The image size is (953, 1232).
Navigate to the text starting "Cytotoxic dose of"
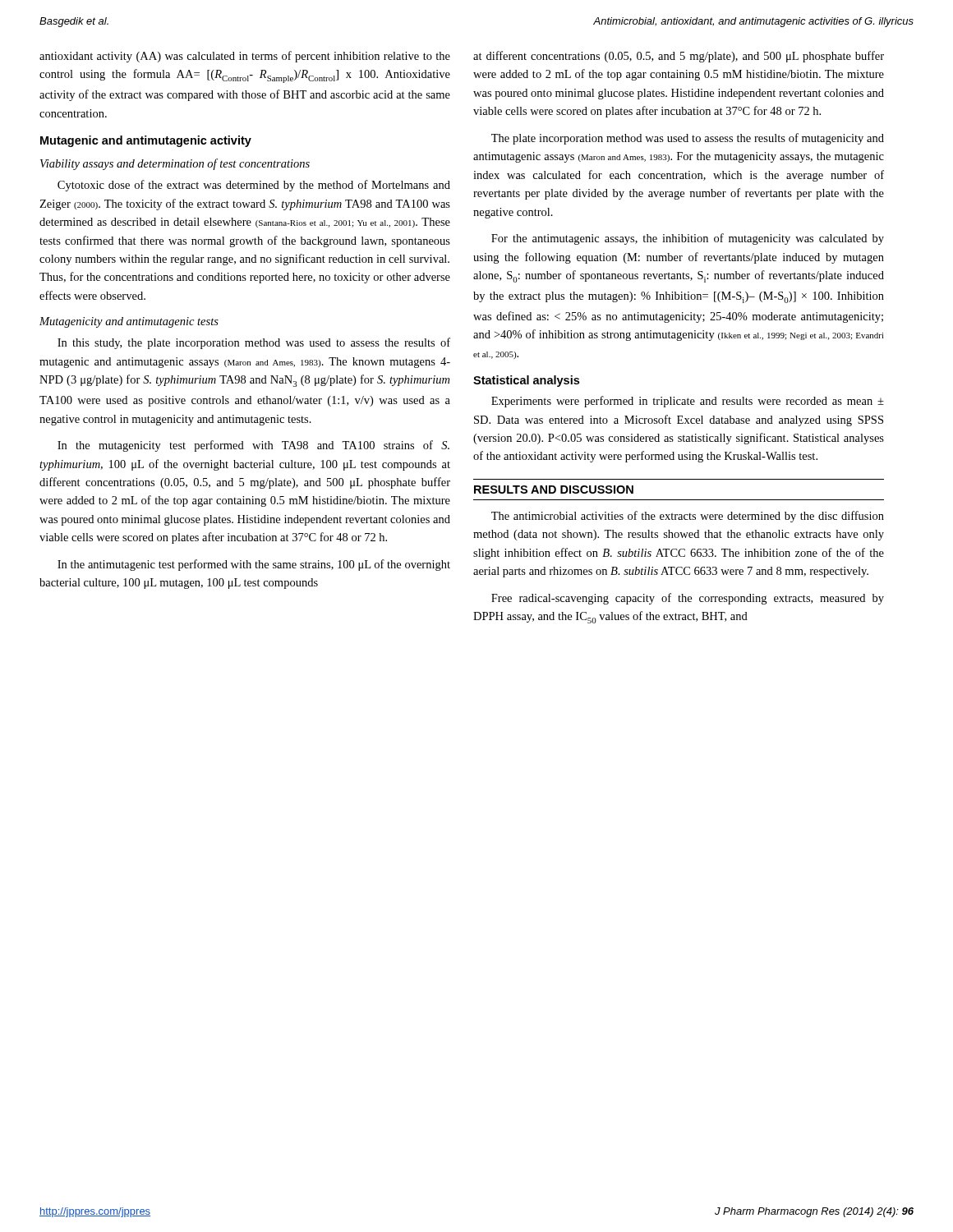pyautogui.click(x=245, y=240)
